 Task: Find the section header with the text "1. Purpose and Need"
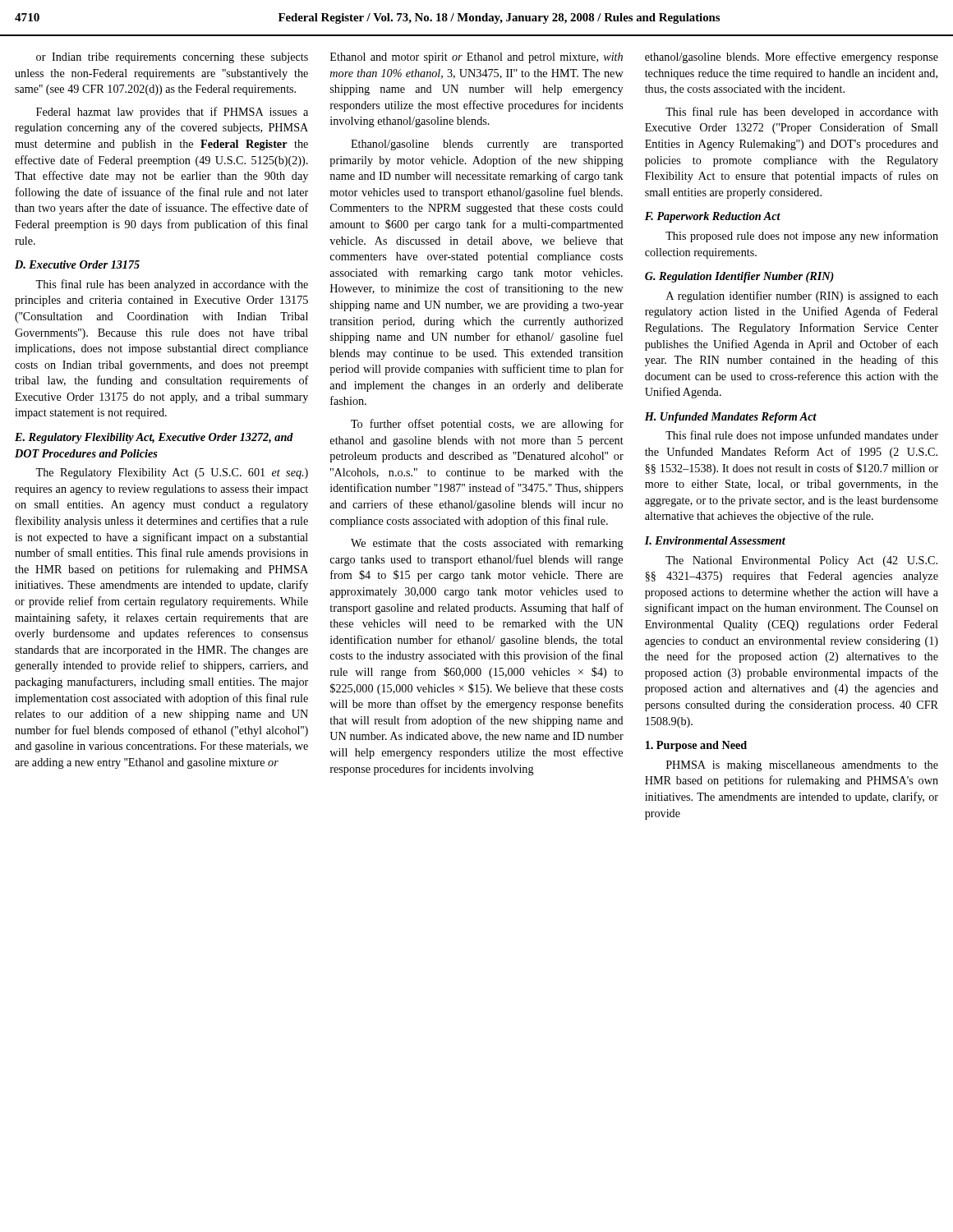[x=696, y=745]
